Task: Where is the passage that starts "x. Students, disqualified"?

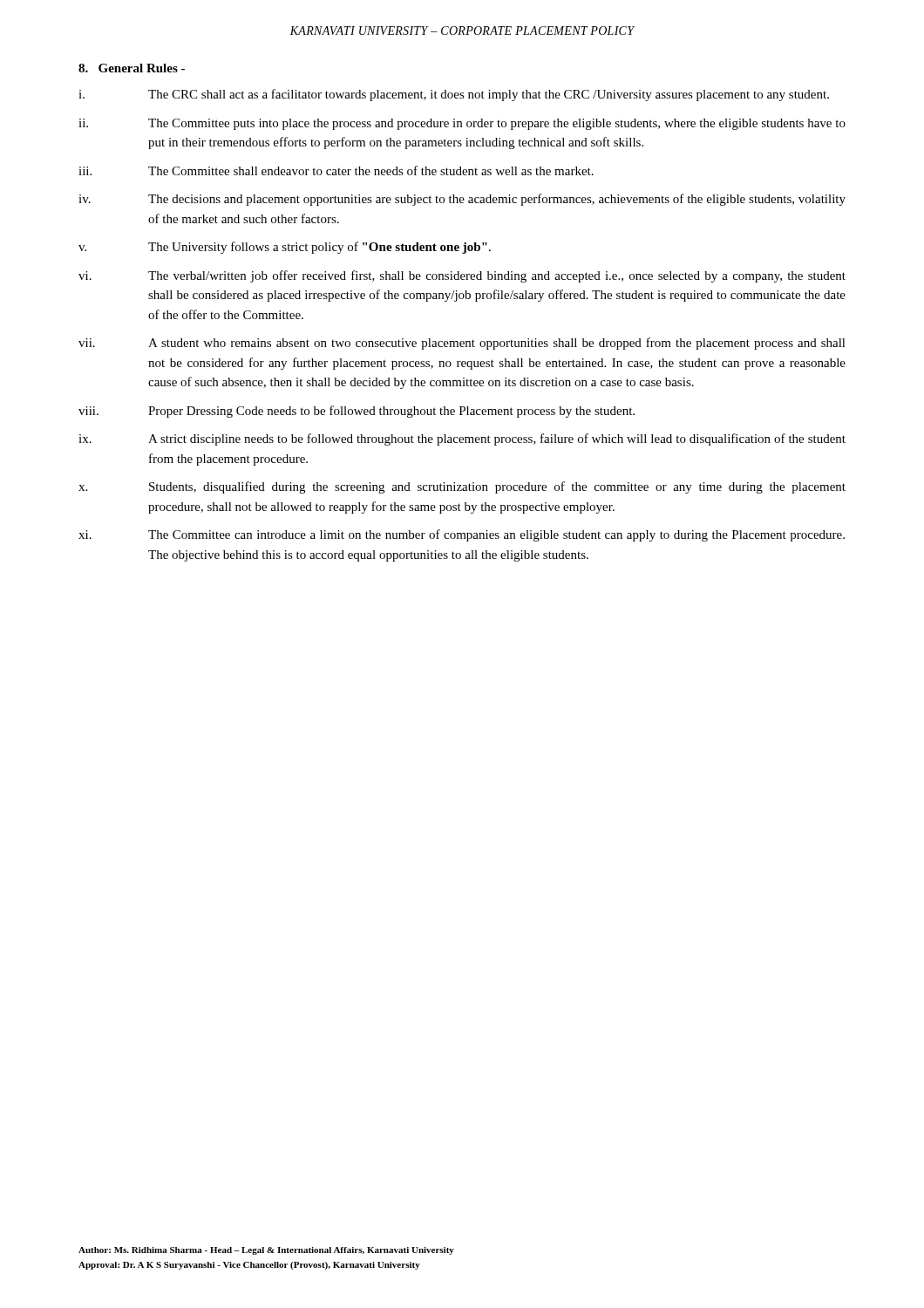Action: click(462, 497)
